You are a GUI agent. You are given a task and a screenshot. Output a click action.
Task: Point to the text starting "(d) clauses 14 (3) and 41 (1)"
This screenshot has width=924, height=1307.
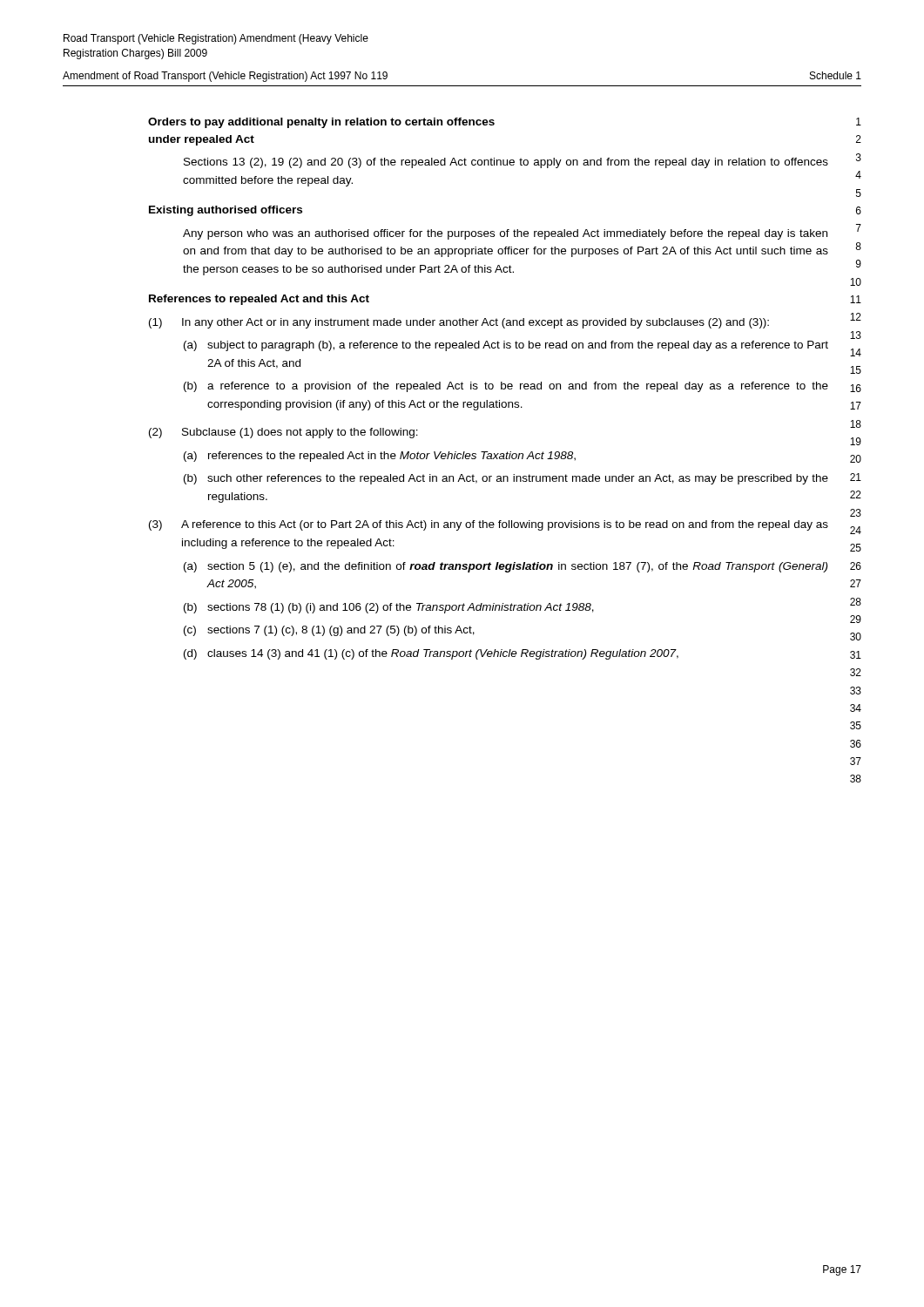click(x=506, y=653)
